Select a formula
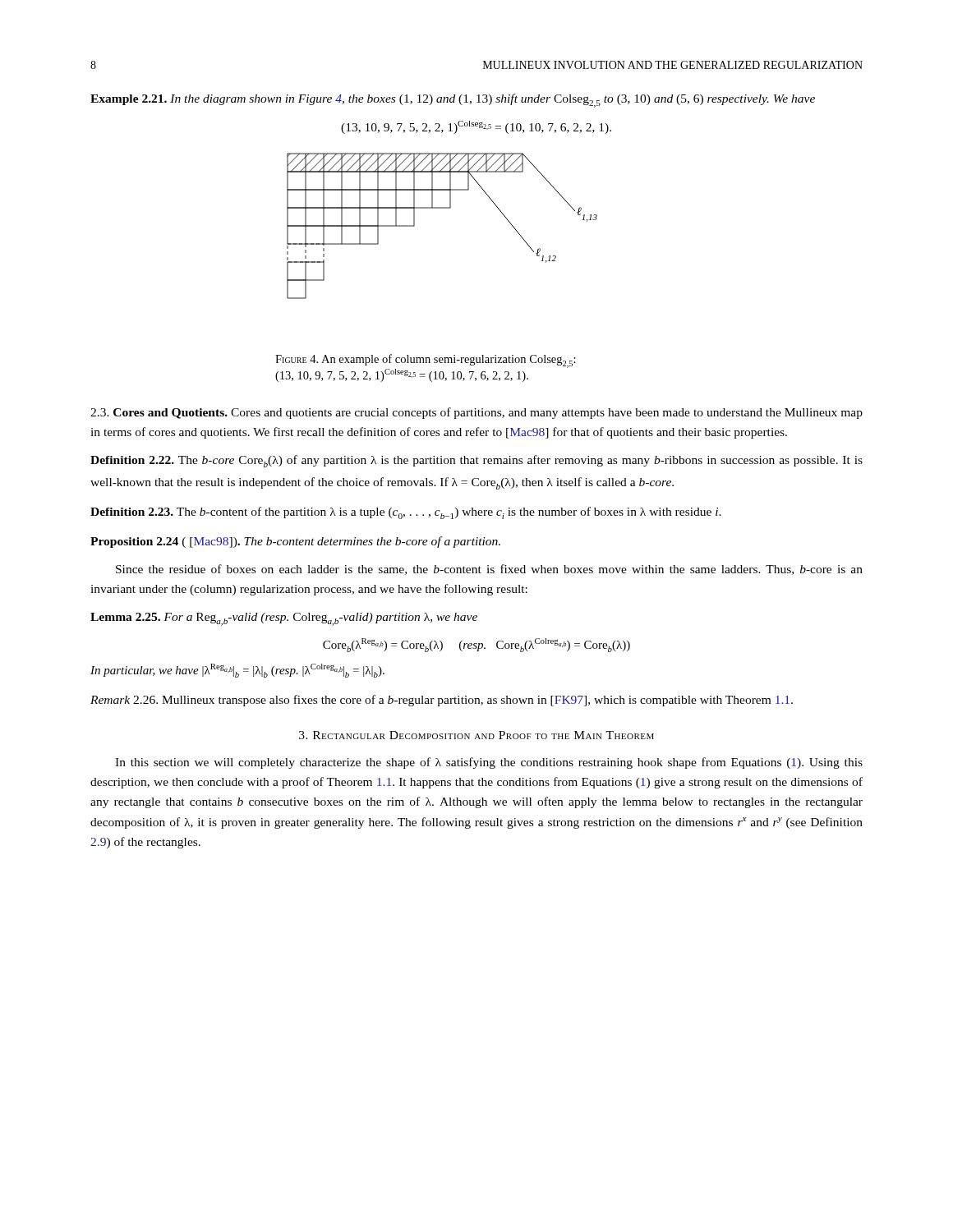Screen dimensions: 1232x953 pyautogui.click(x=476, y=126)
